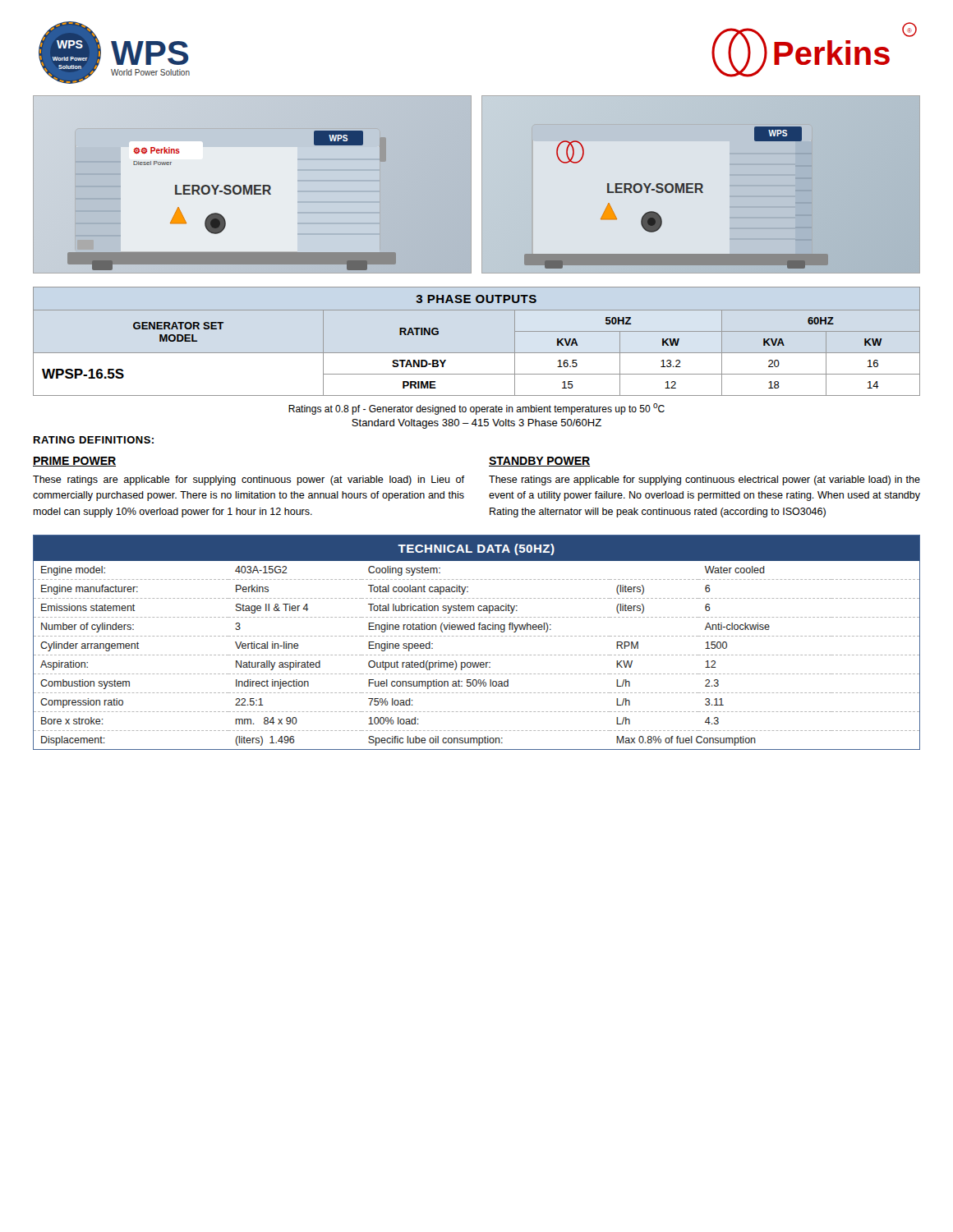Click on the text block starting "Ratings at 0.8 pf"
The width and height of the screenshot is (953, 1232).
click(476, 408)
